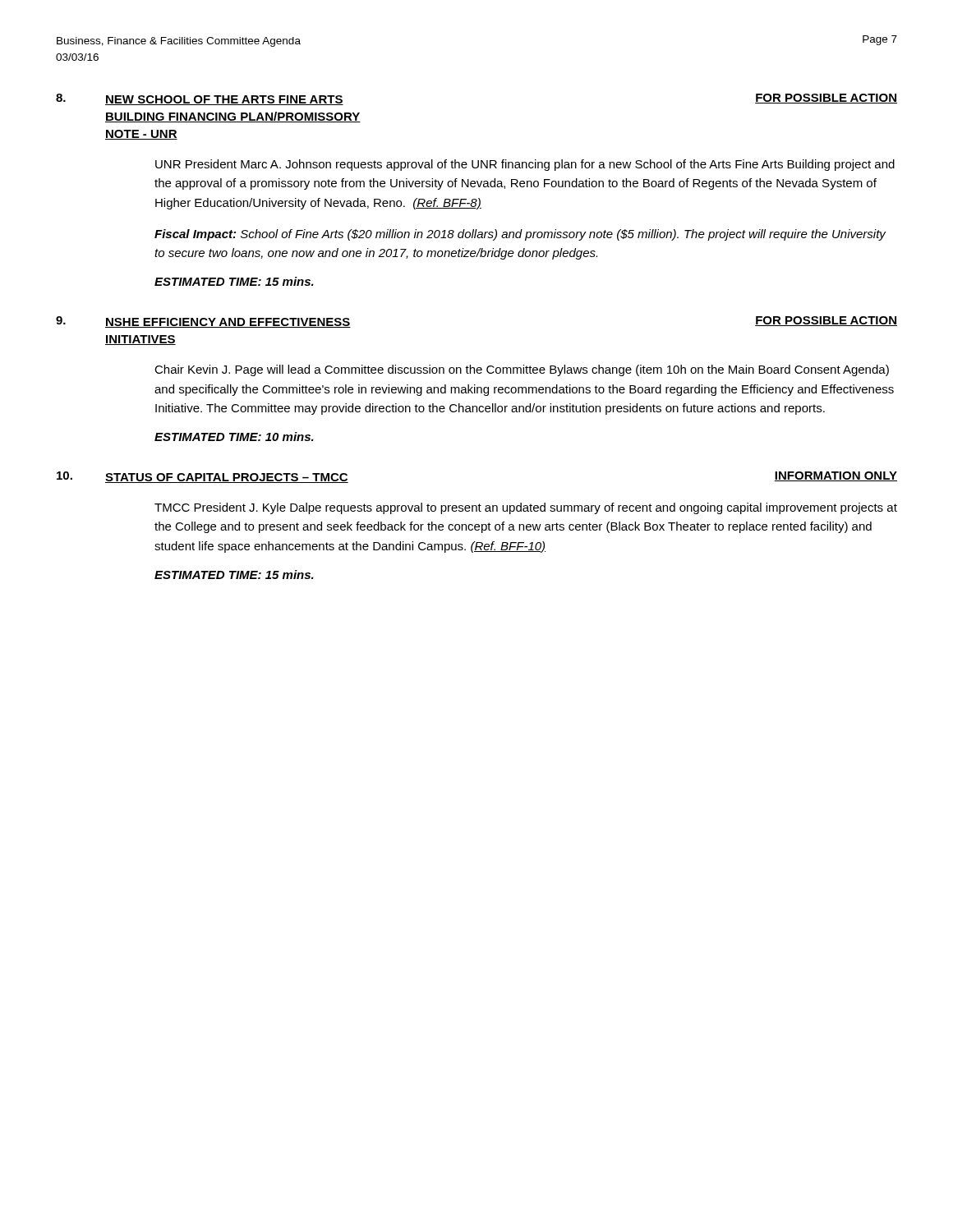The width and height of the screenshot is (953, 1232).
Task: Click on the passage starting "NSHE EFFICIENCY AND EFFECTIVENESSINITIATIVES"
Action: (x=229, y=322)
